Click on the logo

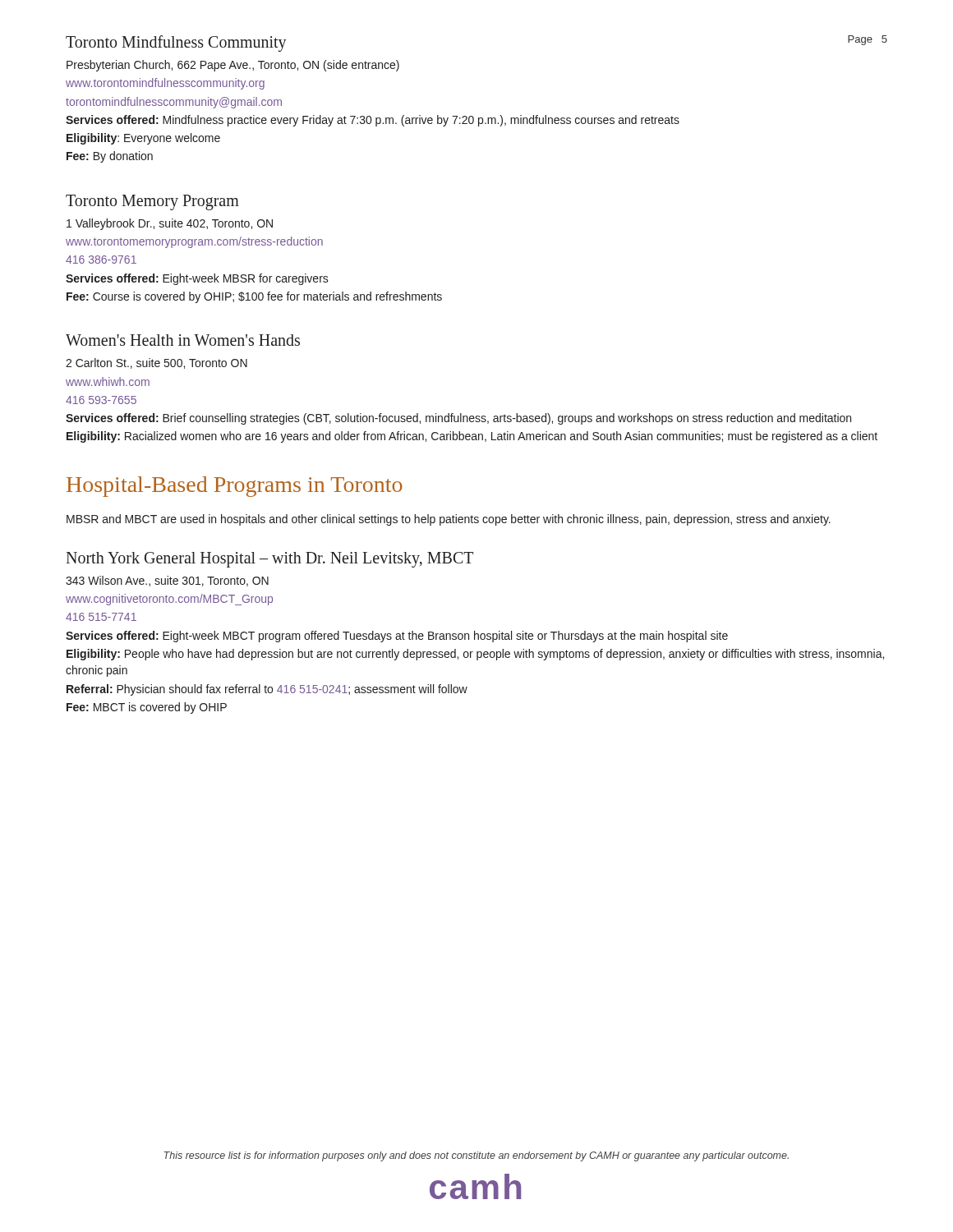(x=476, y=1188)
